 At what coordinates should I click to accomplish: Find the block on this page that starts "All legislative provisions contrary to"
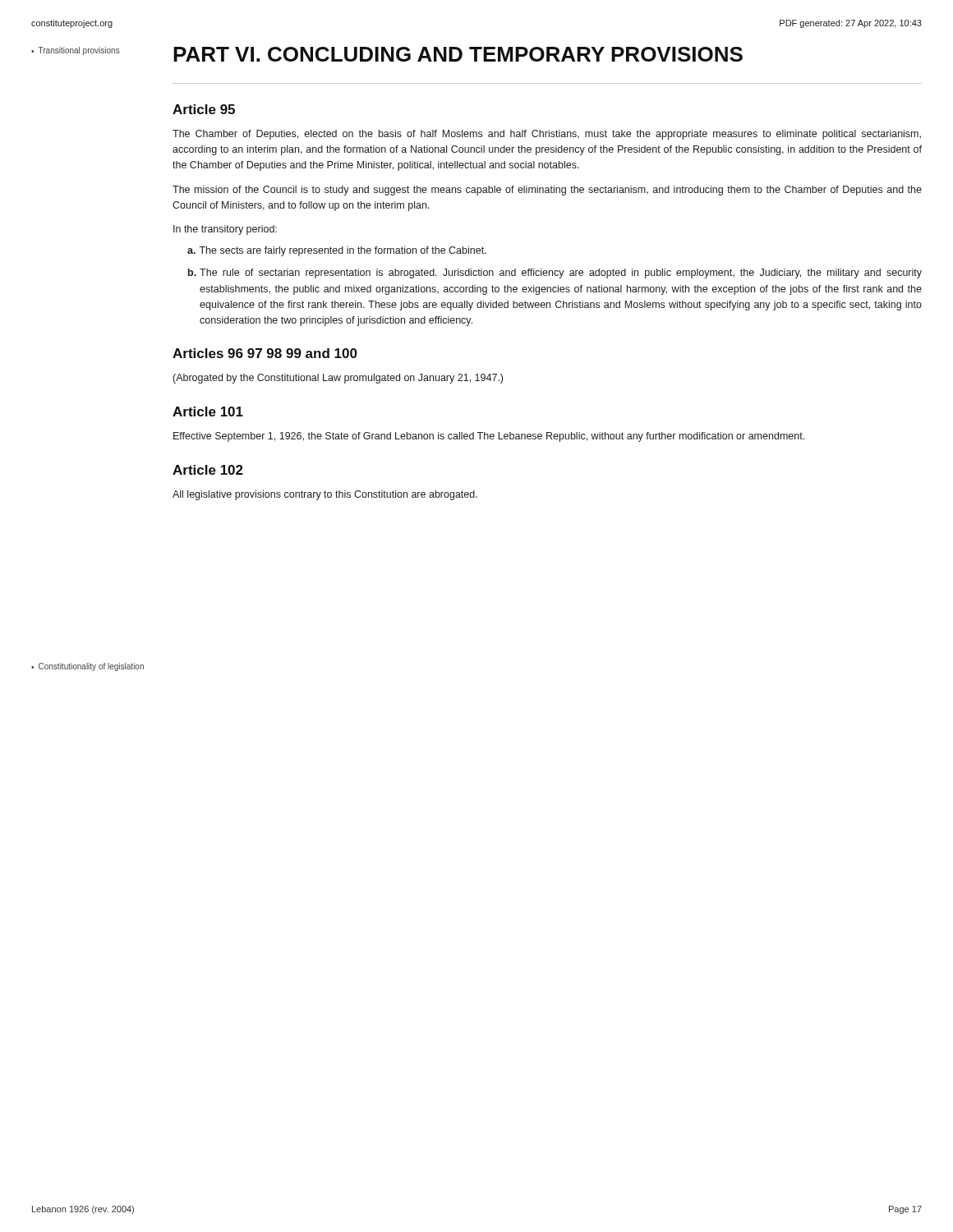tap(325, 495)
